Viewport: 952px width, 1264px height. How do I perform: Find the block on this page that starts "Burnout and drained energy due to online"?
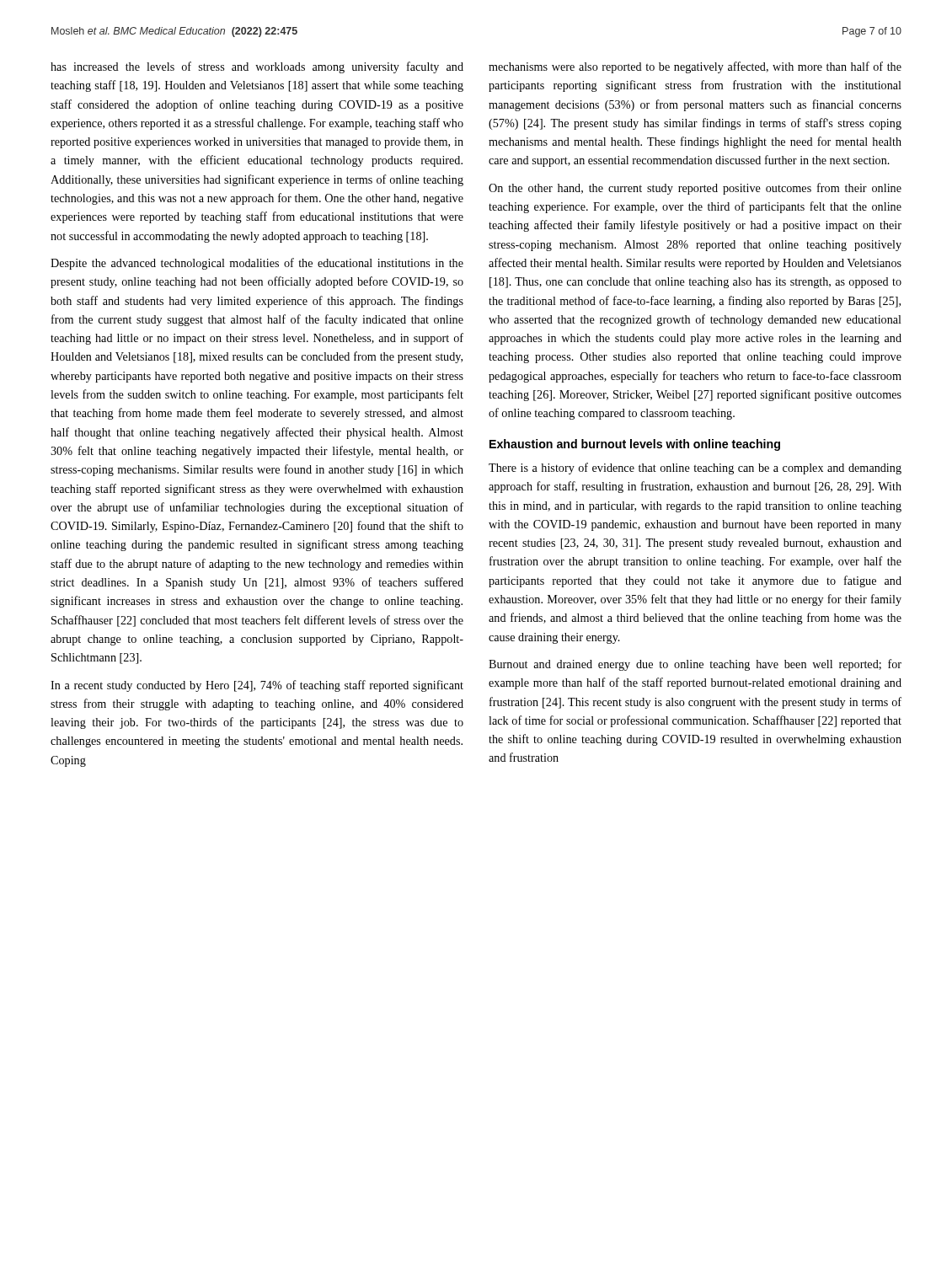coord(695,711)
